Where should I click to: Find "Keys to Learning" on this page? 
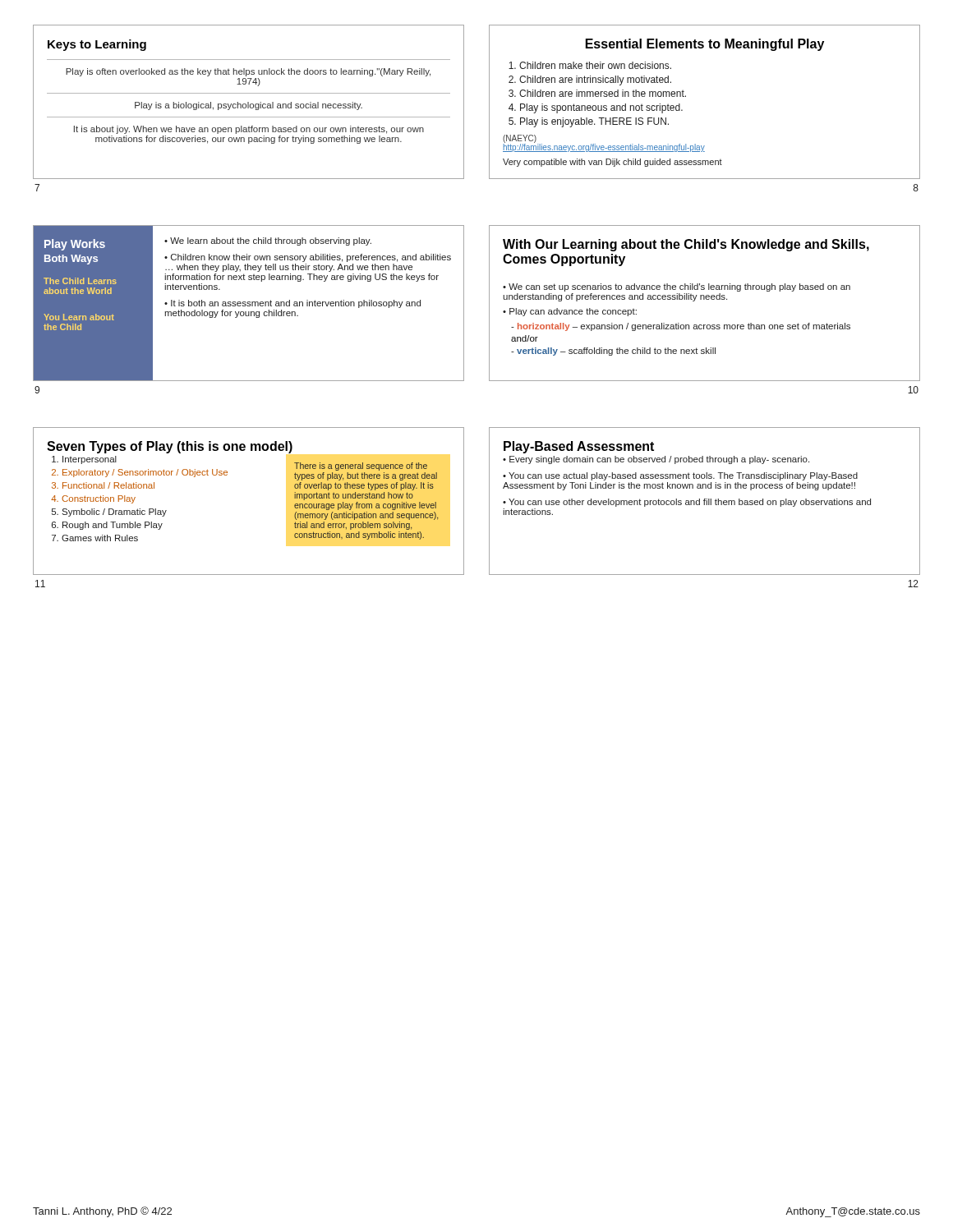pyautogui.click(x=97, y=44)
